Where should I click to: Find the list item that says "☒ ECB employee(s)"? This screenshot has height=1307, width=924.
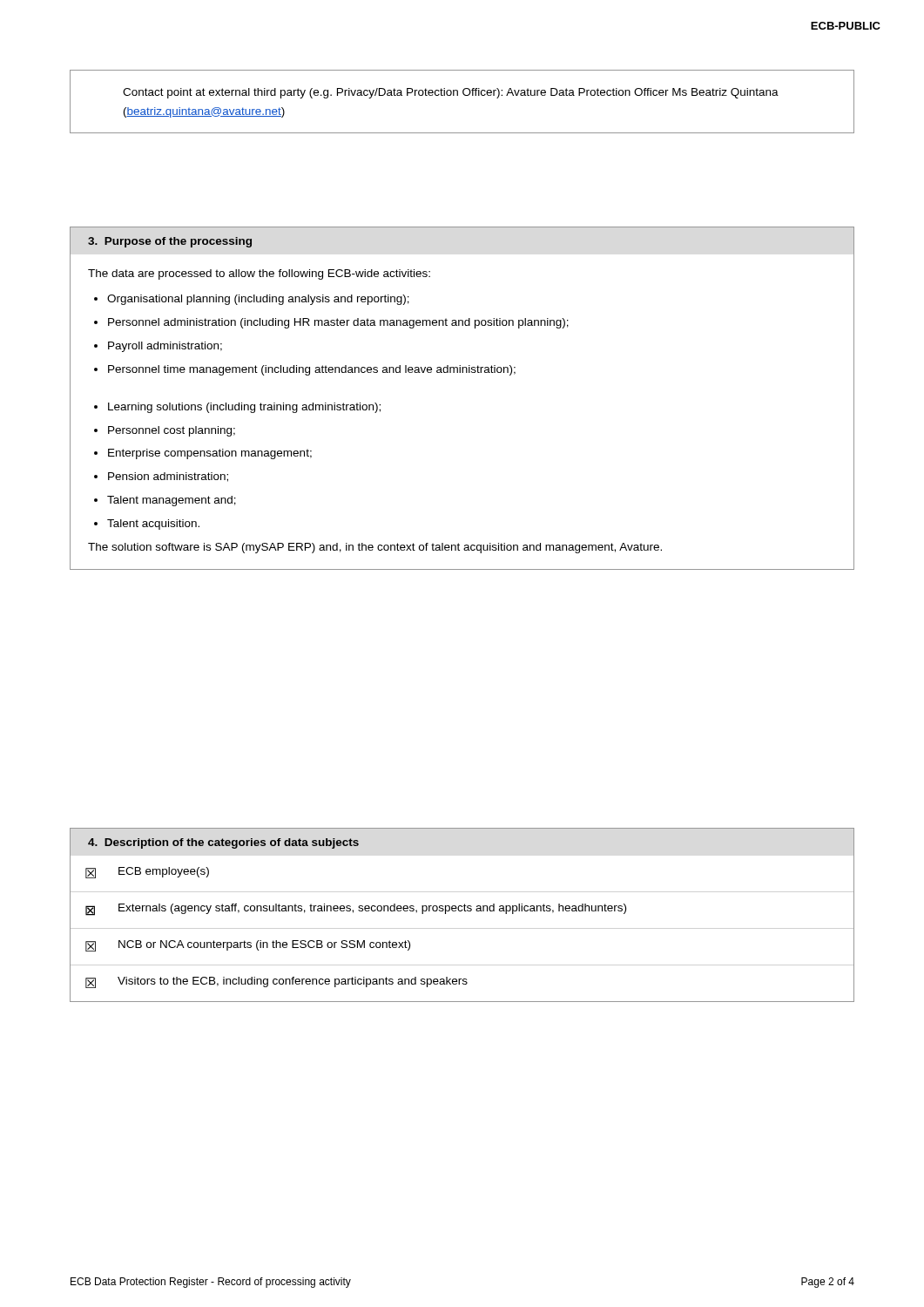[147, 873]
